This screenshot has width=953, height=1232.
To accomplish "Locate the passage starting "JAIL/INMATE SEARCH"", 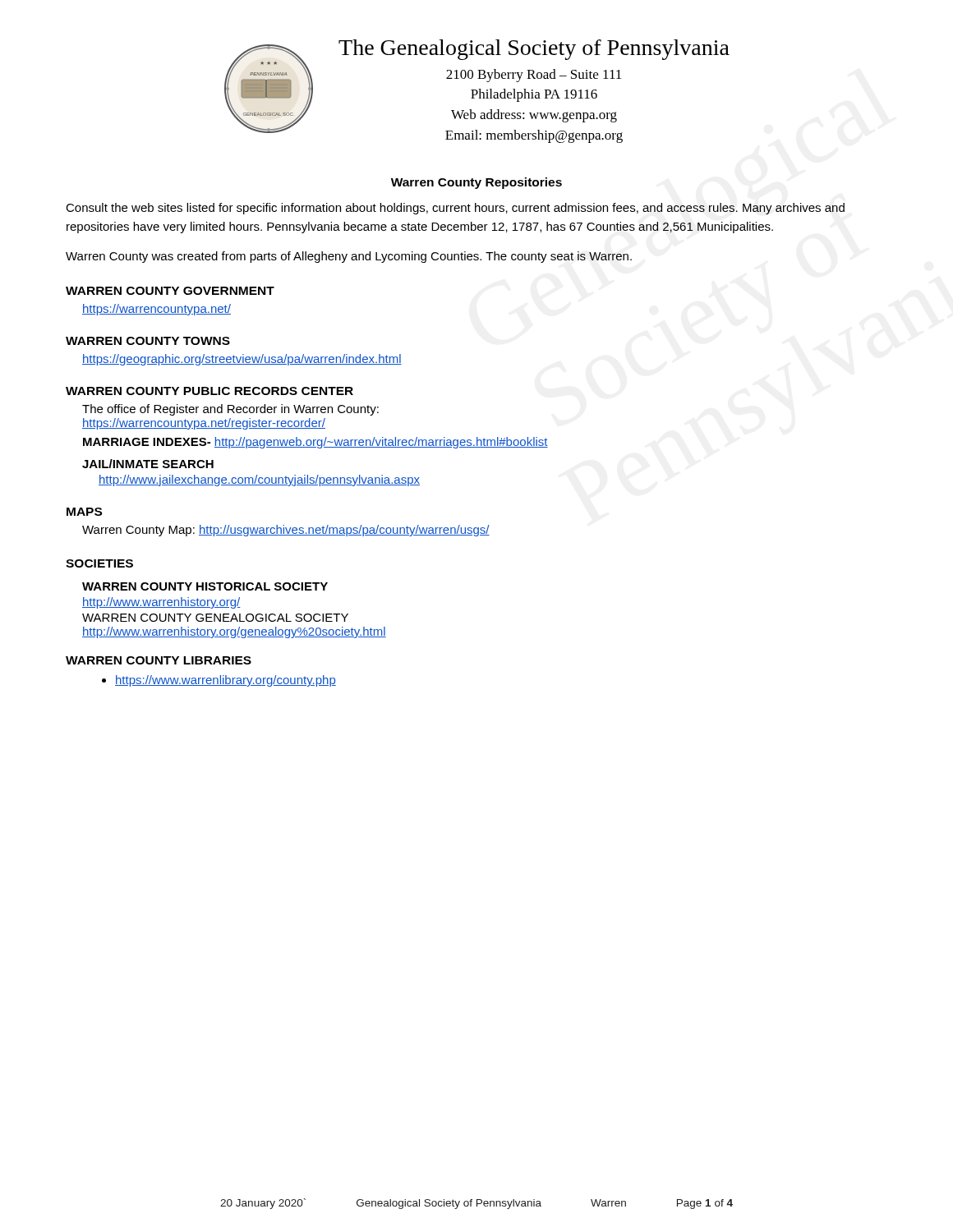I will (148, 464).
